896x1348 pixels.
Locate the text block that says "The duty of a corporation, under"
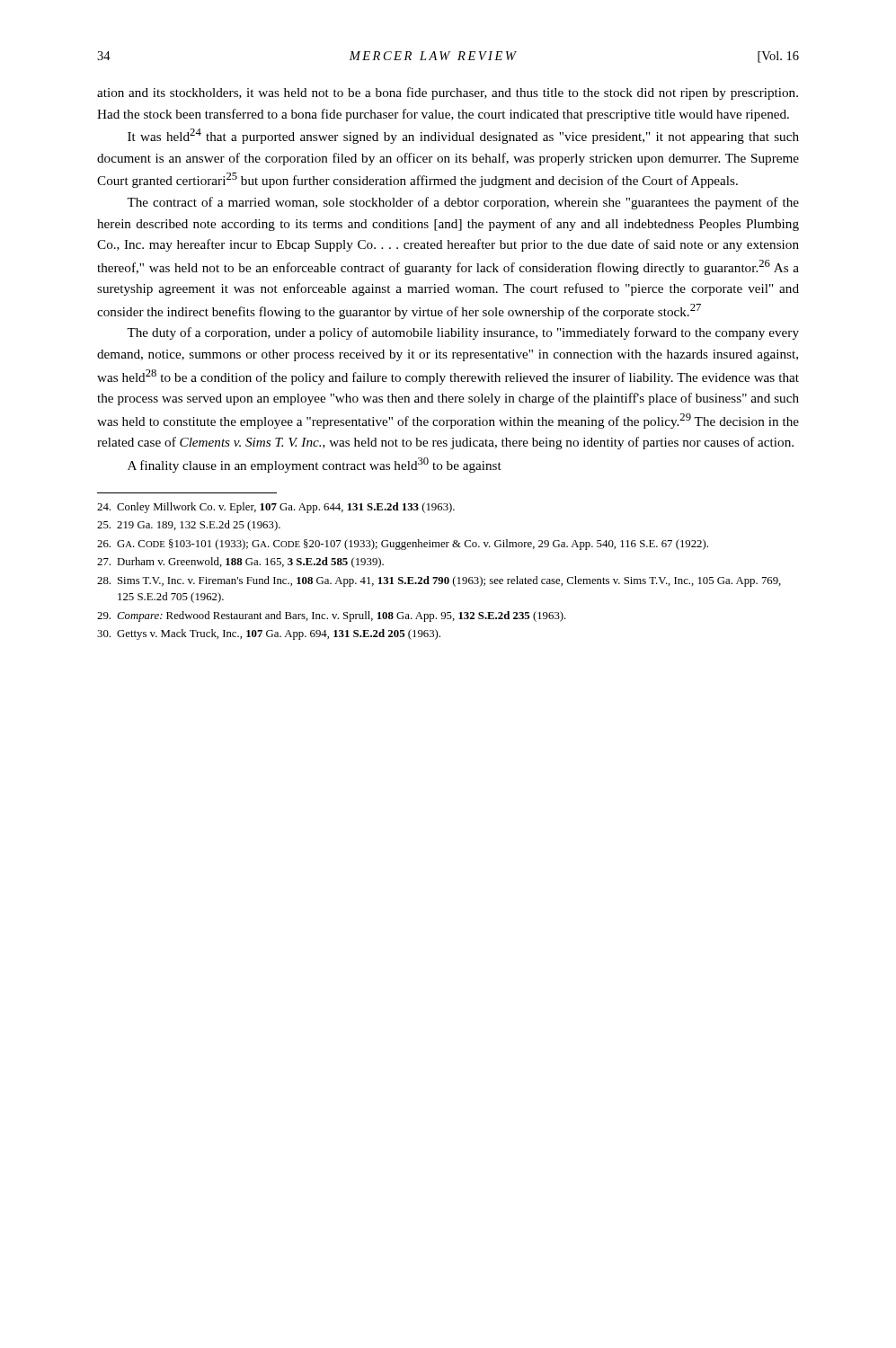pyautogui.click(x=448, y=387)
